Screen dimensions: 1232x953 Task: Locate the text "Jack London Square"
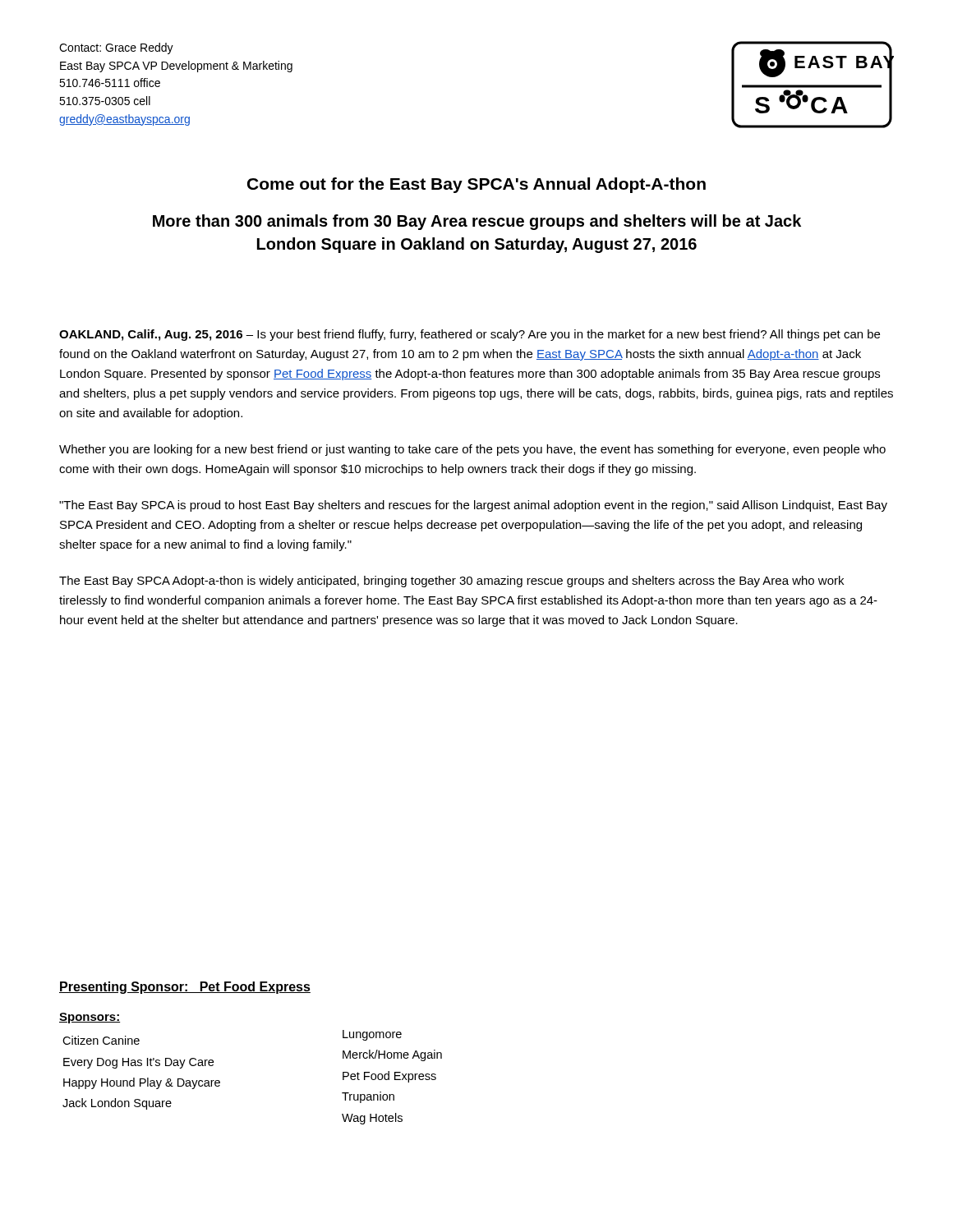click(x=117, y=1103)
